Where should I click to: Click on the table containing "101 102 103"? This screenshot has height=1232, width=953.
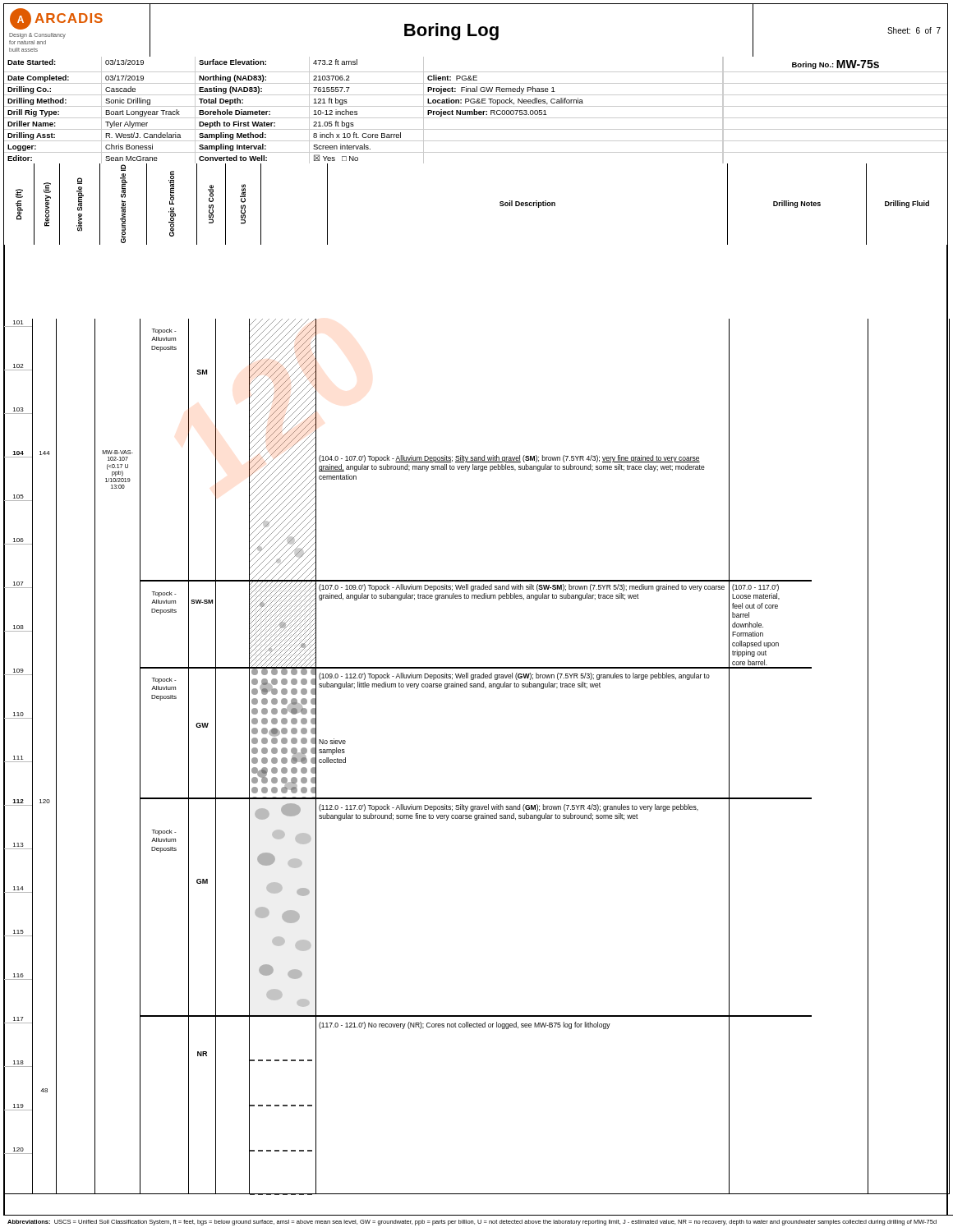(476, 756)
